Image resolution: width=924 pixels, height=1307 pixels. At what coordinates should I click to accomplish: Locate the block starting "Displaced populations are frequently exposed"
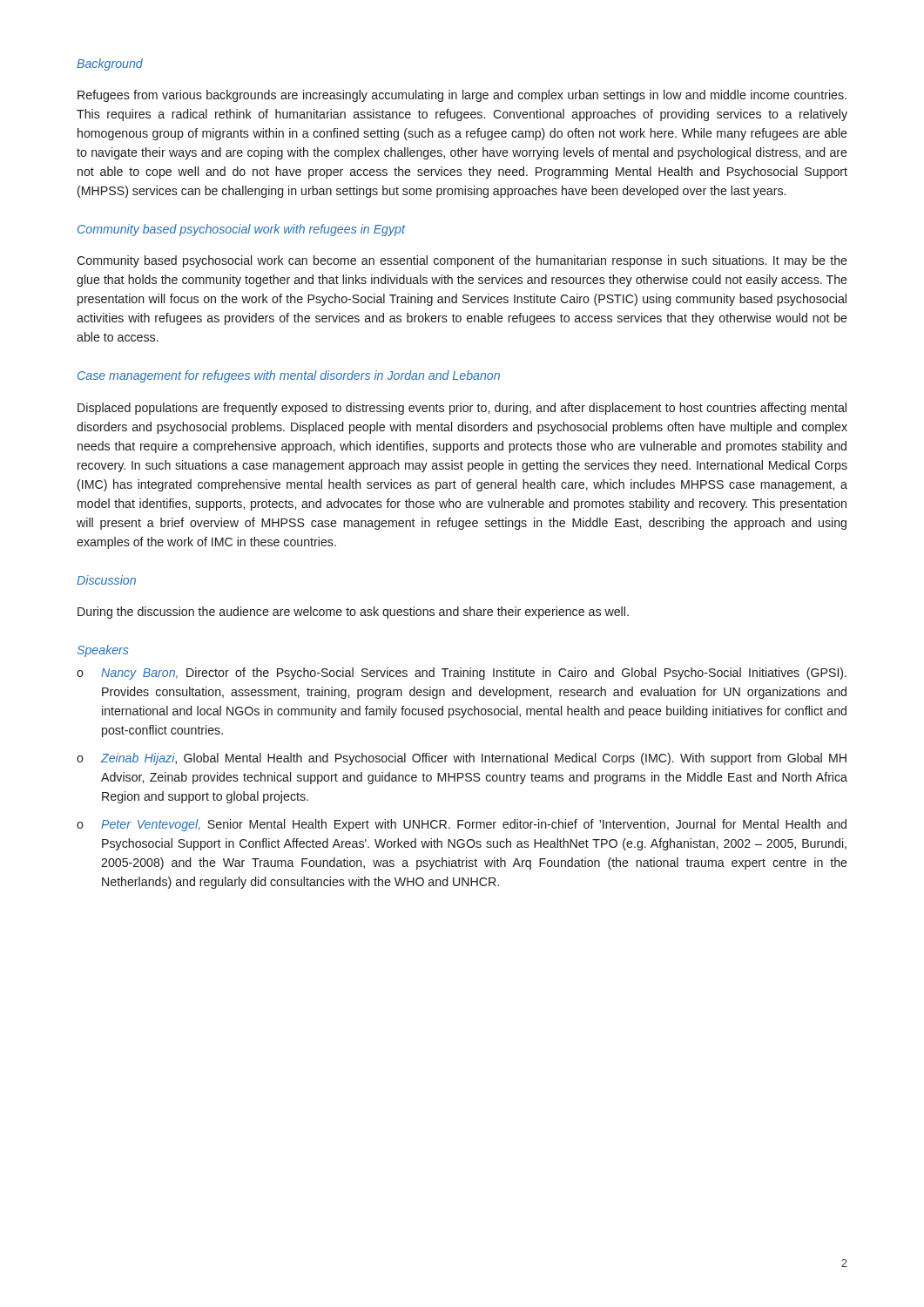[x=462, y=475]
